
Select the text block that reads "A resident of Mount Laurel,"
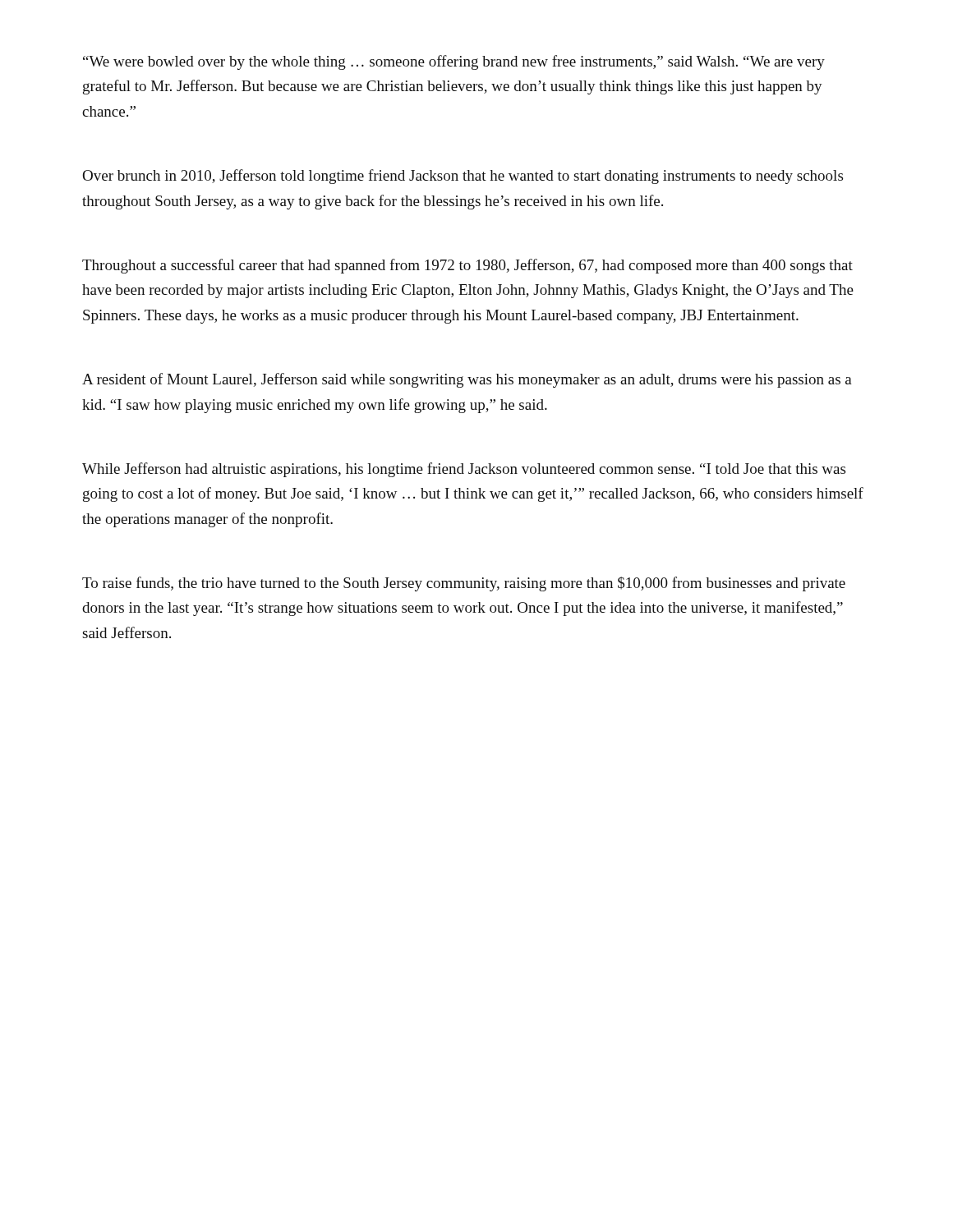tap(467, 392)
